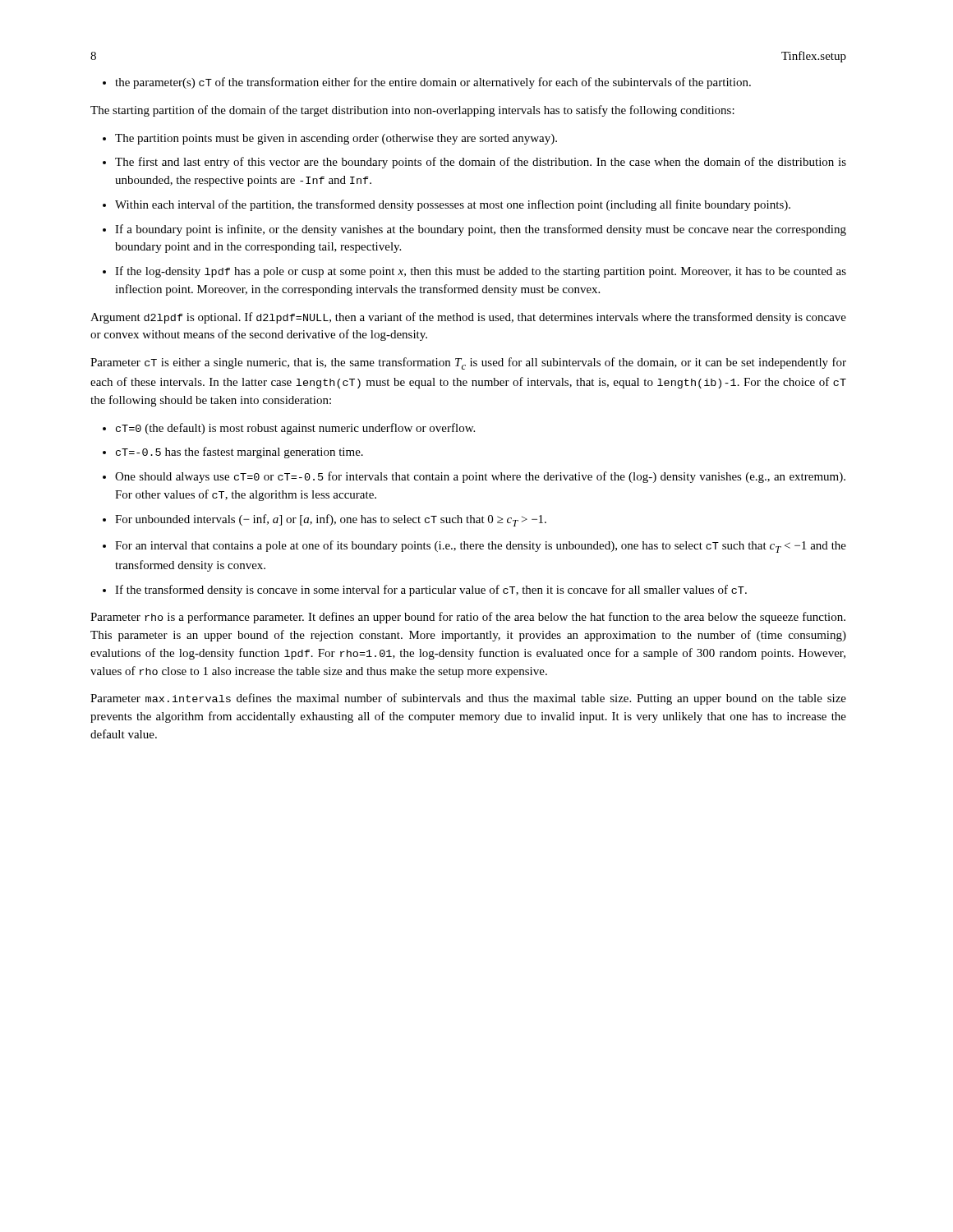Screen dimensions: 1232x953
Task: Point to the block starting "Parameter cT is either a"
Action: coord(468,381)
